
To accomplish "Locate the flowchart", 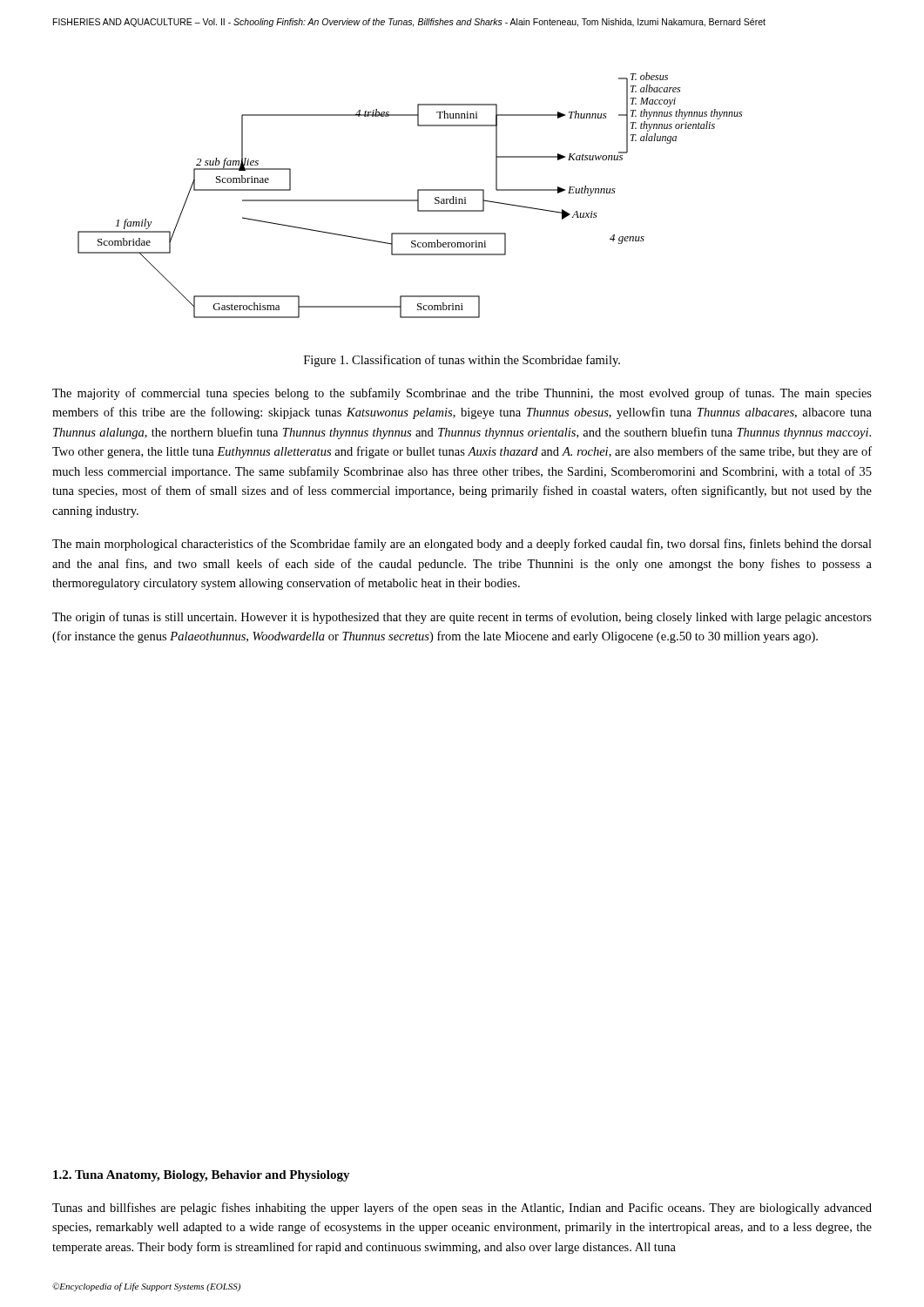I will (x=462, y=205).
